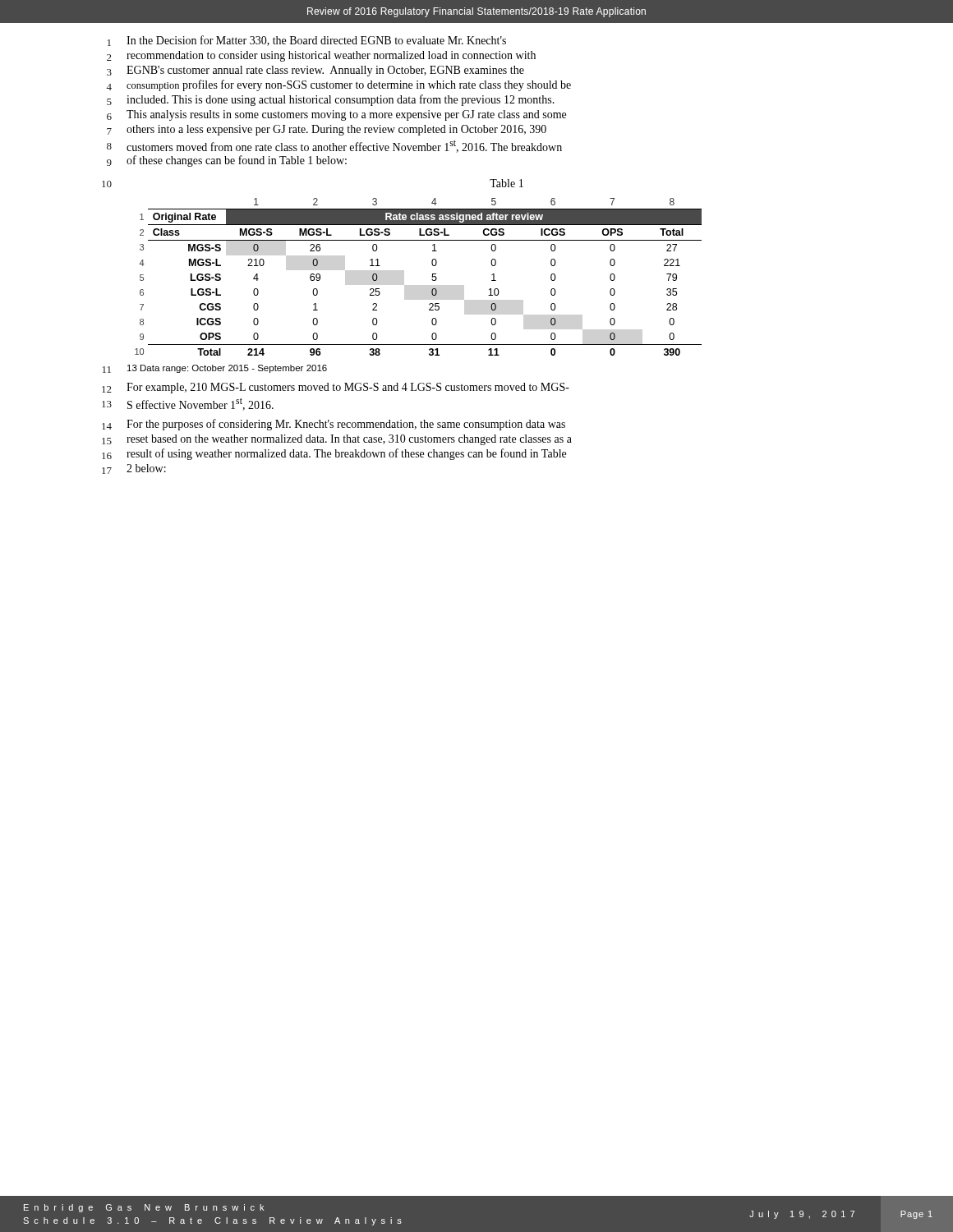Find the text block that reads "reset based on the weather normalized"
The height and width of the screenshot is (1232, 953).
(349, 439)
